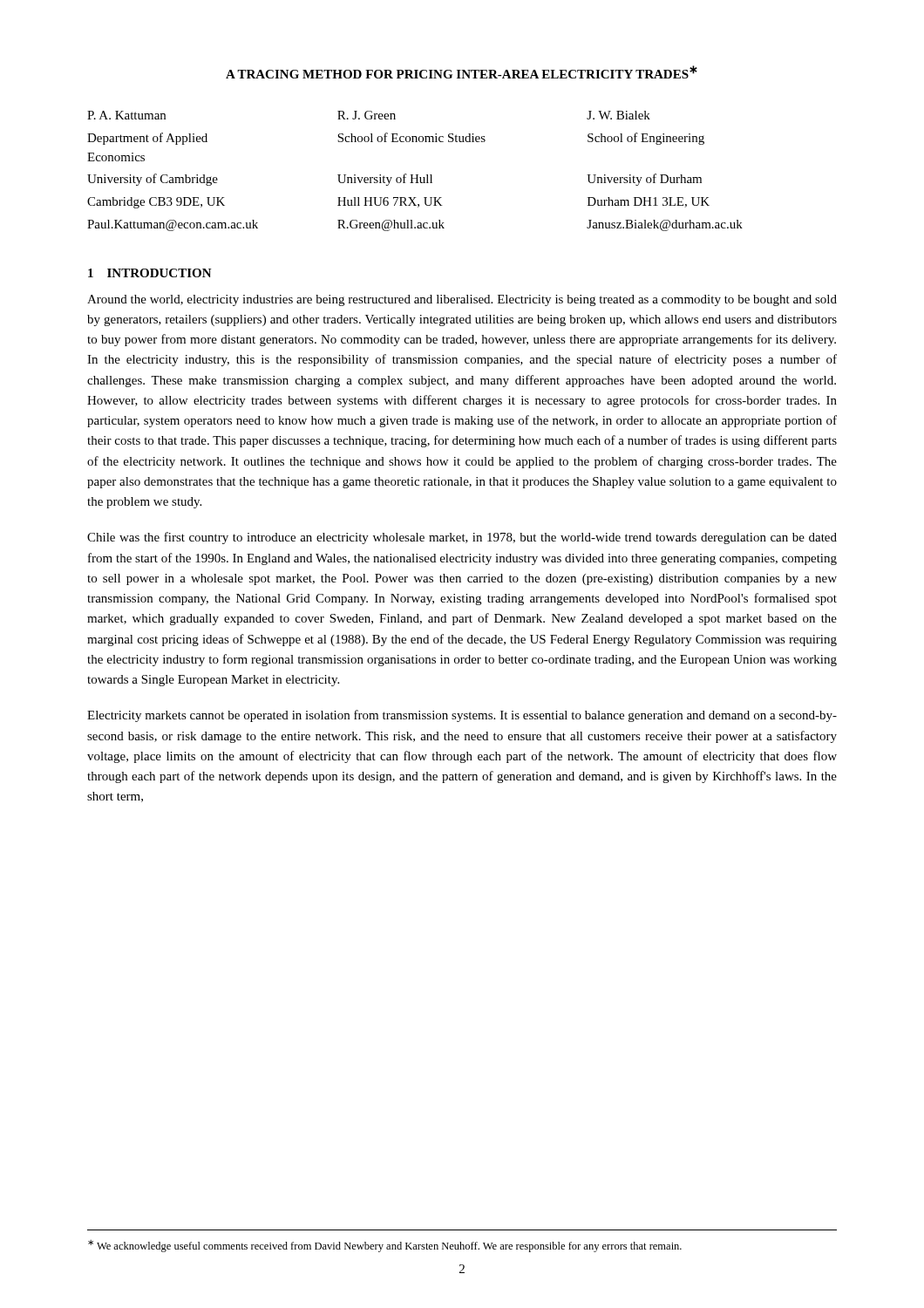Point to the block beginning "Electricity markets cannot be operated in"
The height and width of the screenshot is (1308, 924).
click(462, 756)
